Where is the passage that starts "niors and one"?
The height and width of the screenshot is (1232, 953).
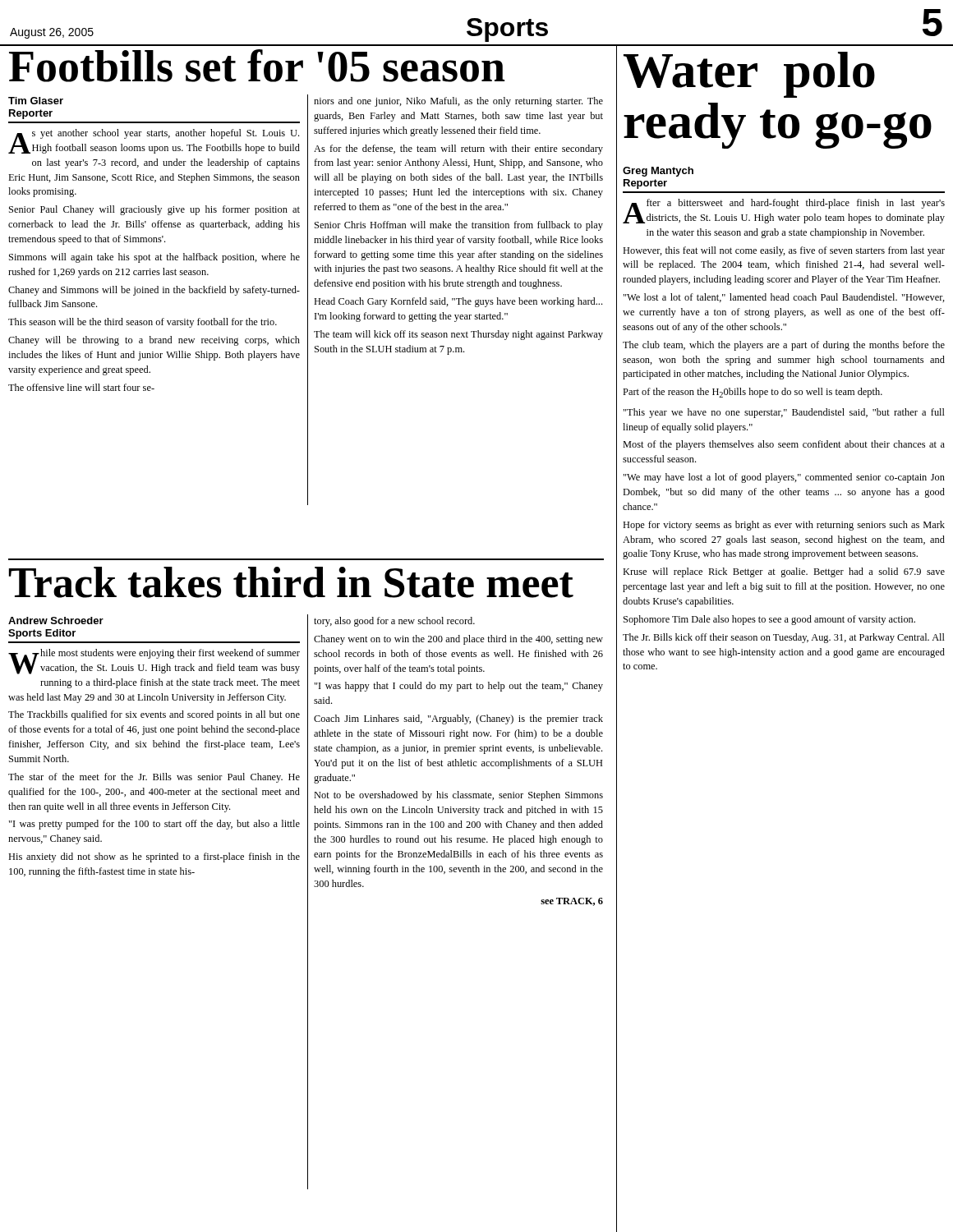[458, 226]
